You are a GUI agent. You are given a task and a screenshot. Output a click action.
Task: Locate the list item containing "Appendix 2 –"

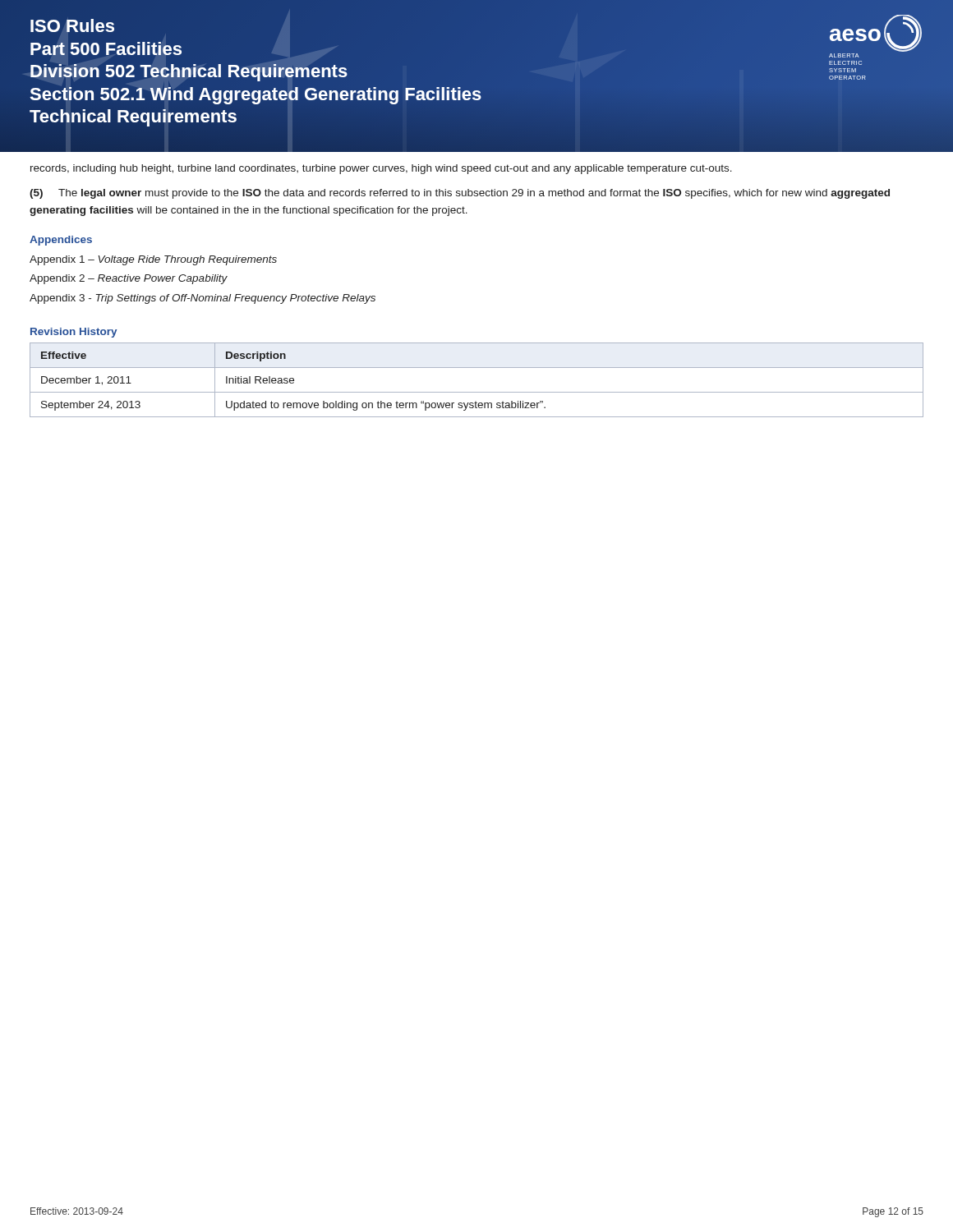(128, 278)
